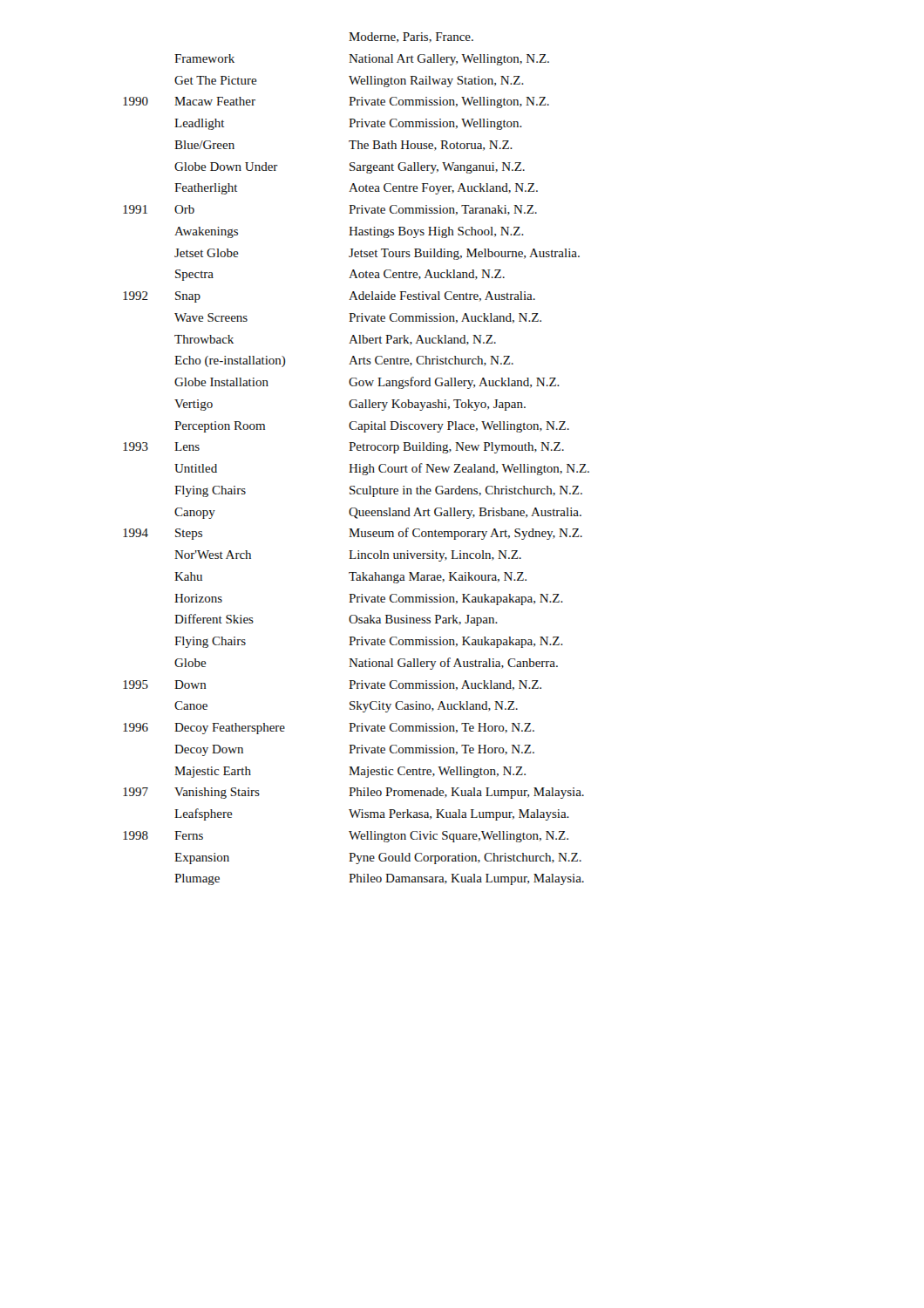Viewport: 924px width, 1308px height.
Task: Locate the list item that reads "Perception Room Capital Discovery Place, Wellington, N.Z."
Action: tap(506, 425)
